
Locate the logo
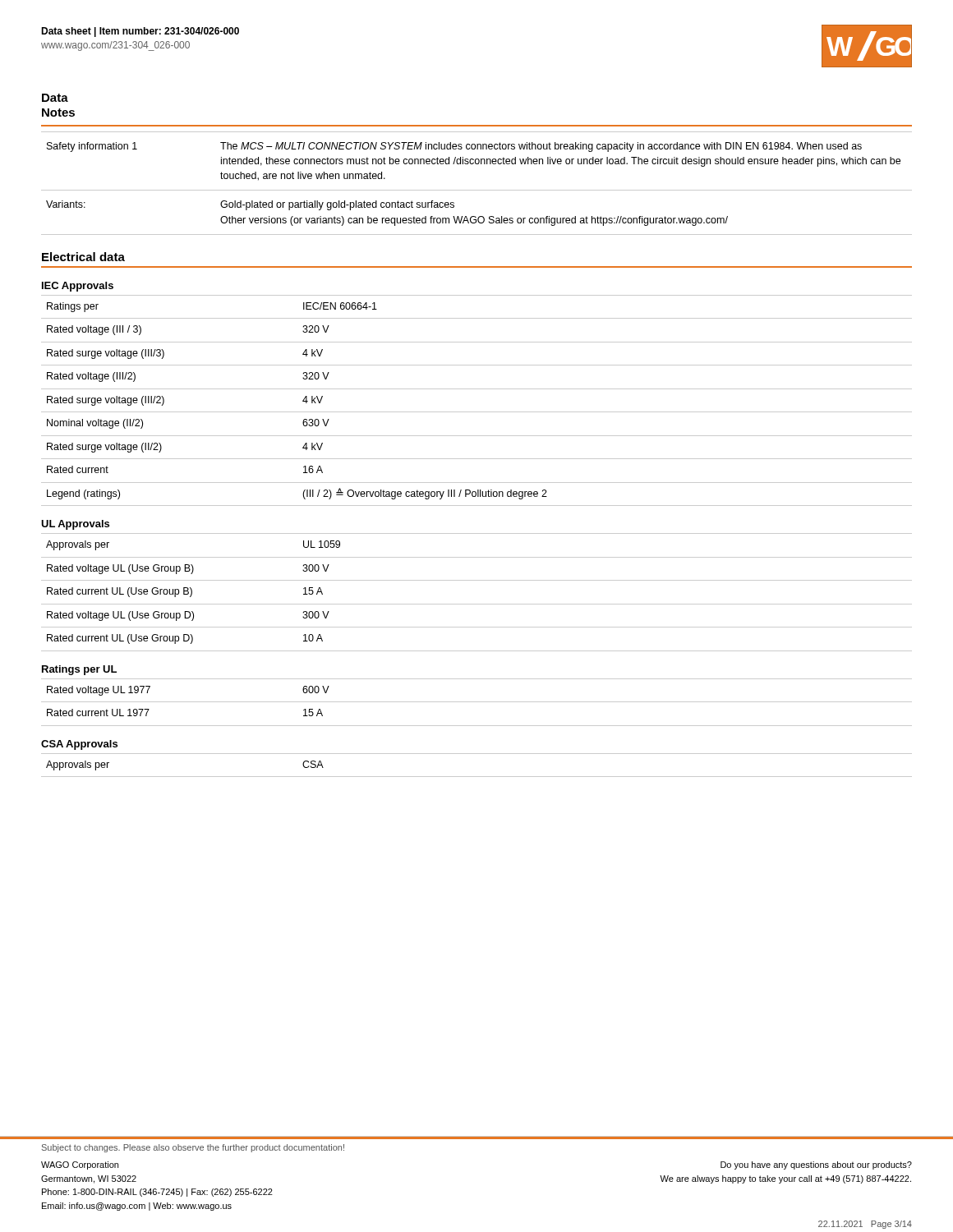pyautogui.click(x=867, y=47)
